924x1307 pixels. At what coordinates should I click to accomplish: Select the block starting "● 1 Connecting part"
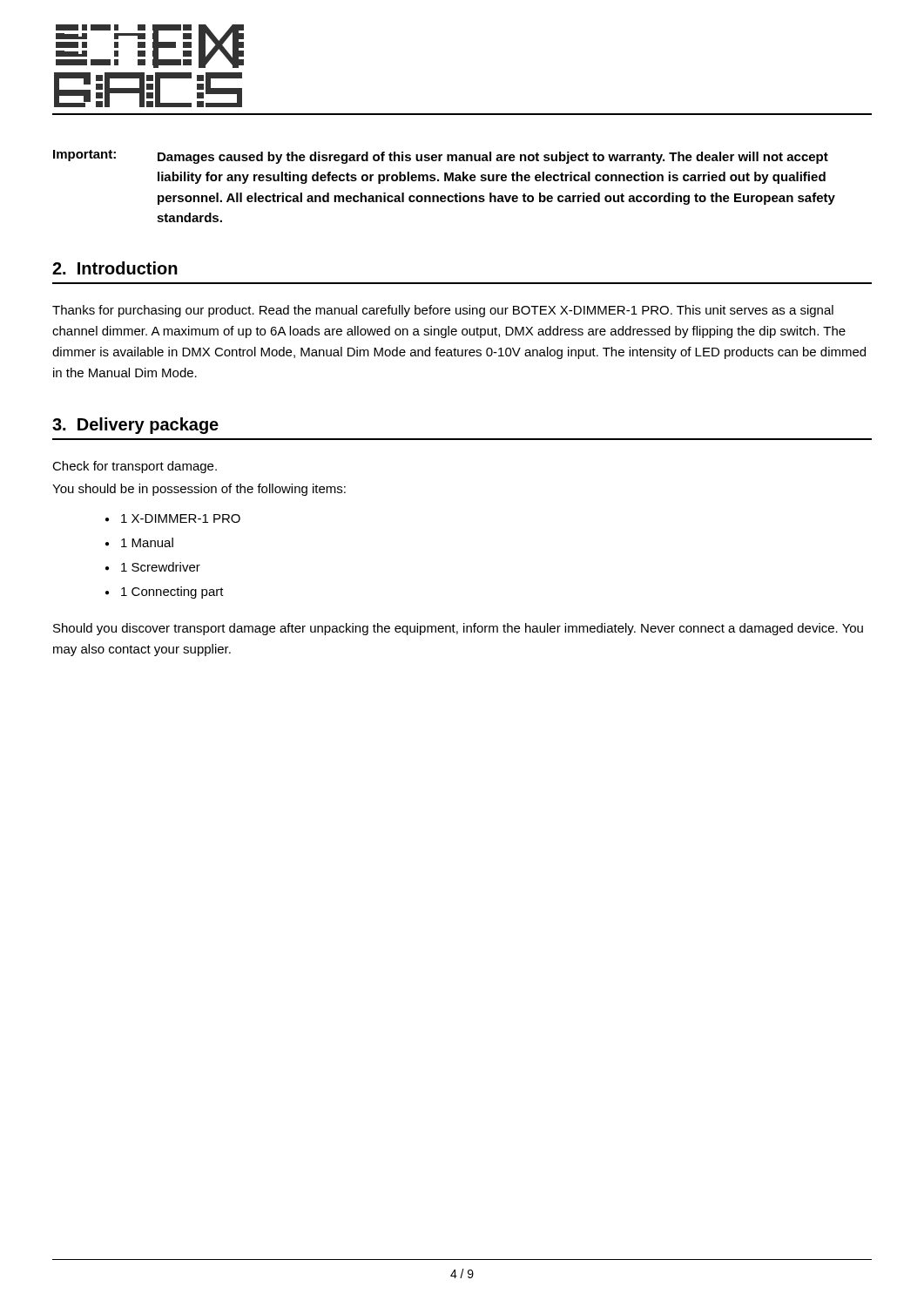click(164, 592)
